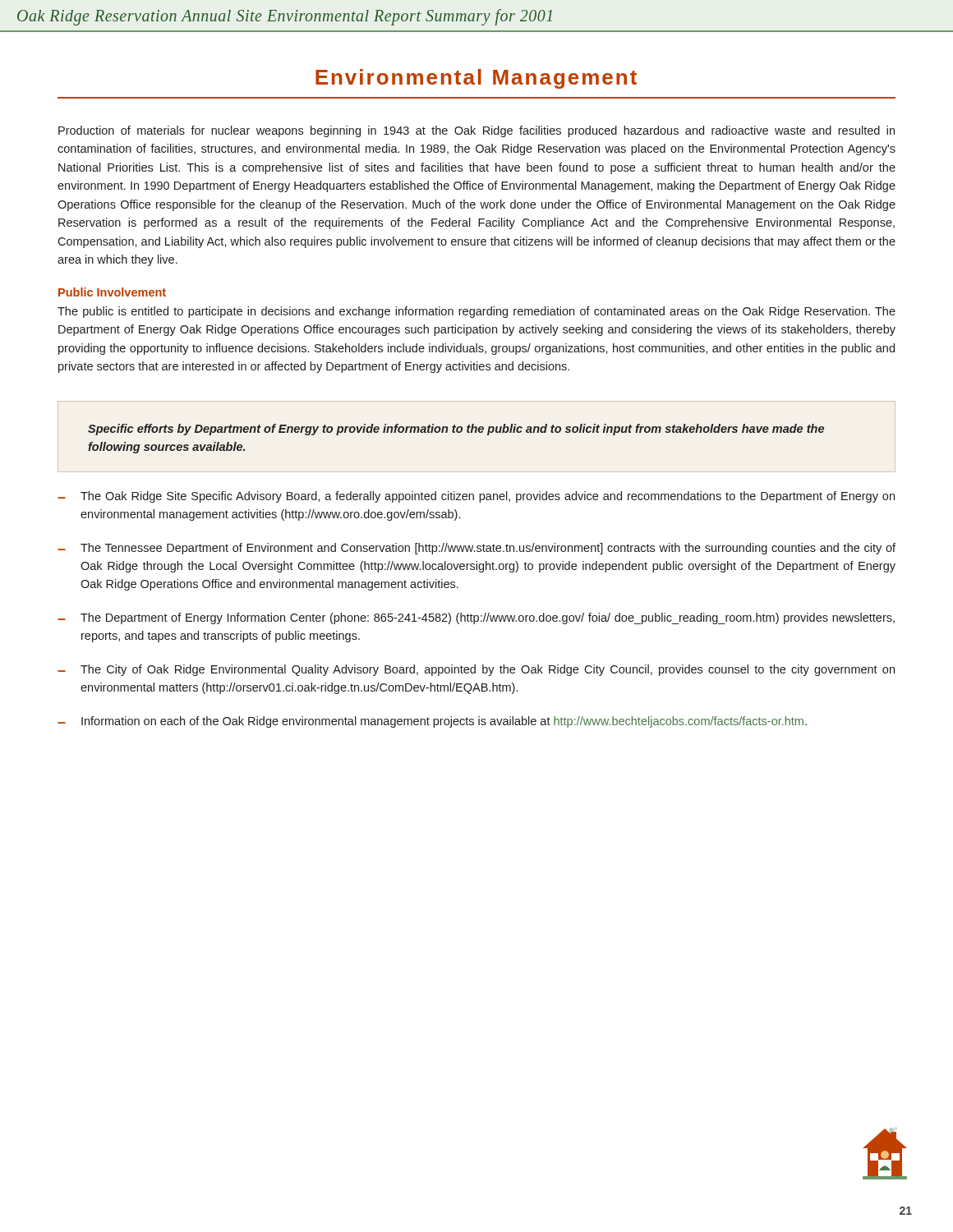Locate the region starting "Public Involvement"
This screenshot has height=1232, width=953.
(x=112, y=292)
